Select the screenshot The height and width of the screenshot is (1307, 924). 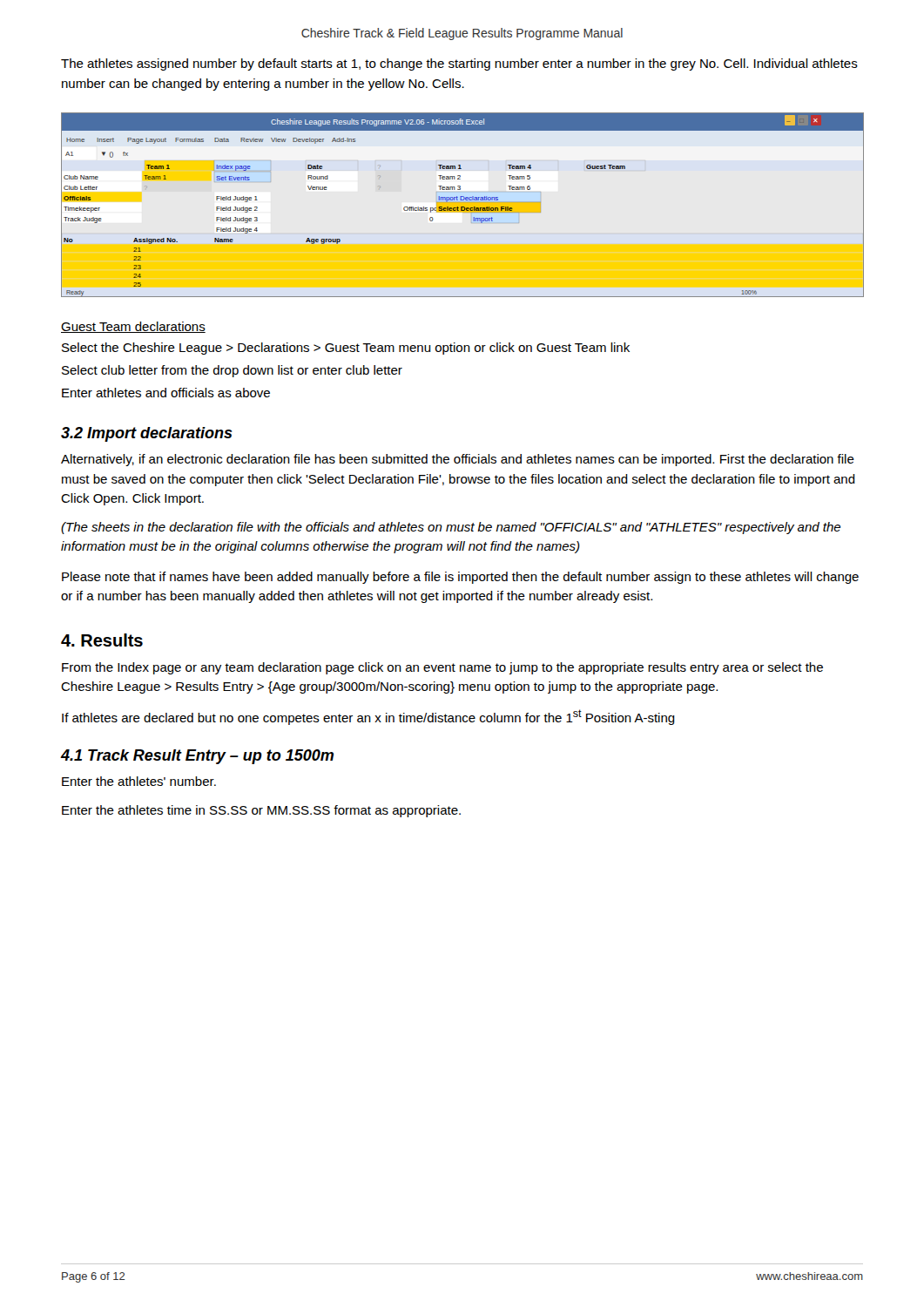point(462,205)
